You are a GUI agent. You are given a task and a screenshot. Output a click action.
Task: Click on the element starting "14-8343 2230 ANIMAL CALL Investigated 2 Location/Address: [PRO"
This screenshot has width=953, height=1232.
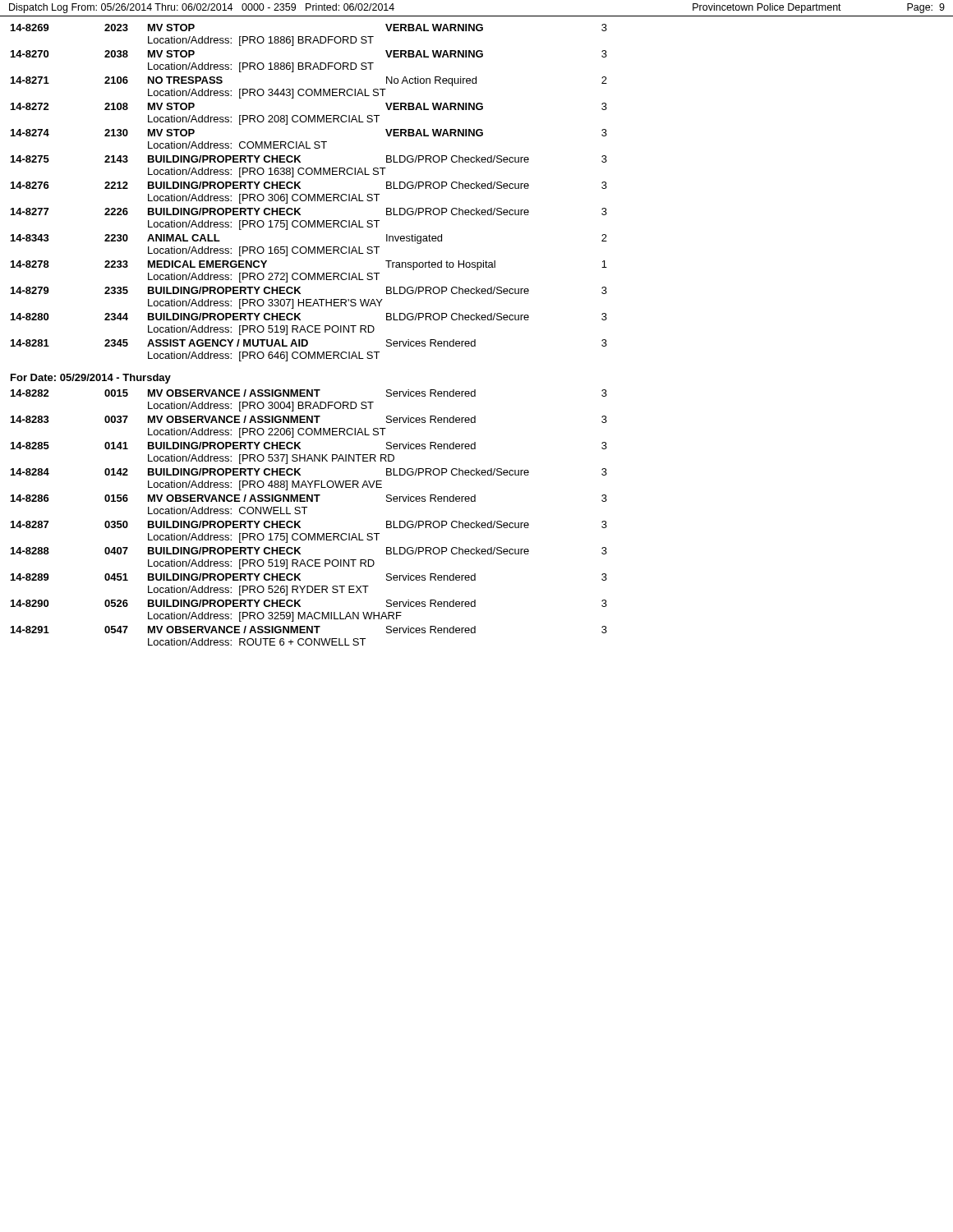point(309,245)
